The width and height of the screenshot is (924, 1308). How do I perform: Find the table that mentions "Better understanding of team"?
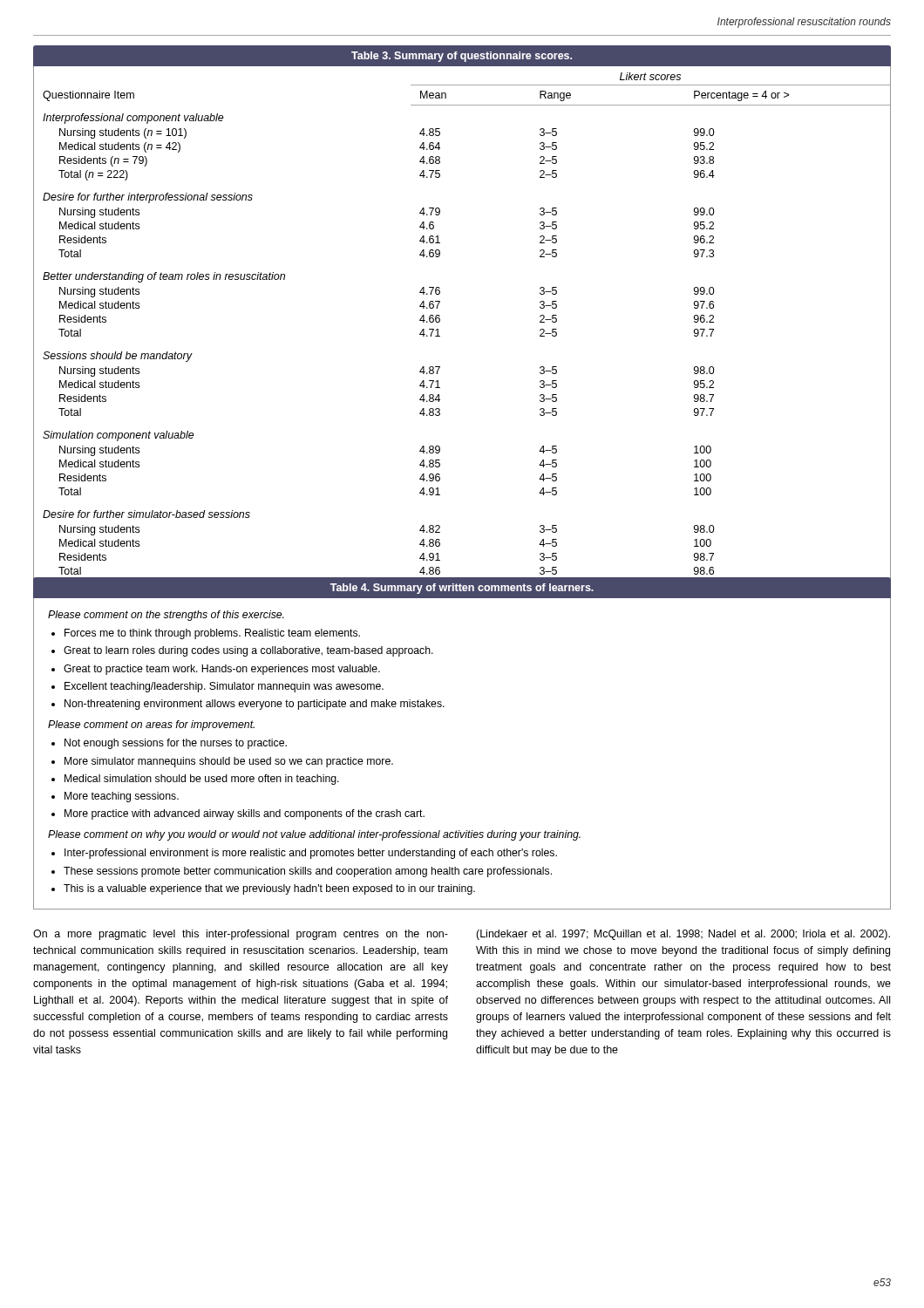click(x=462, y=314)
